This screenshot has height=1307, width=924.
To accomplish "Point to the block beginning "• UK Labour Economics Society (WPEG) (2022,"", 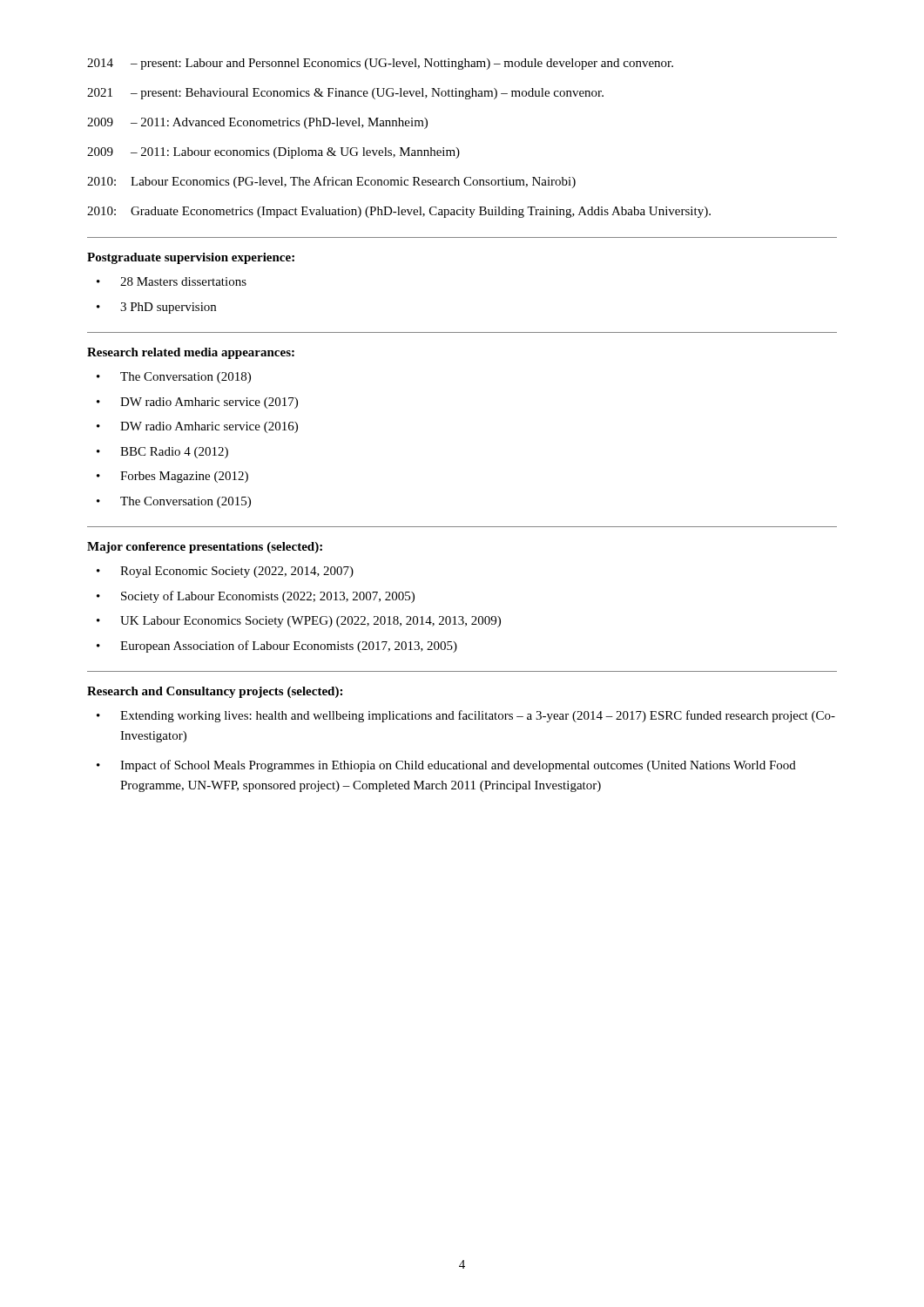I will [299, 621].
